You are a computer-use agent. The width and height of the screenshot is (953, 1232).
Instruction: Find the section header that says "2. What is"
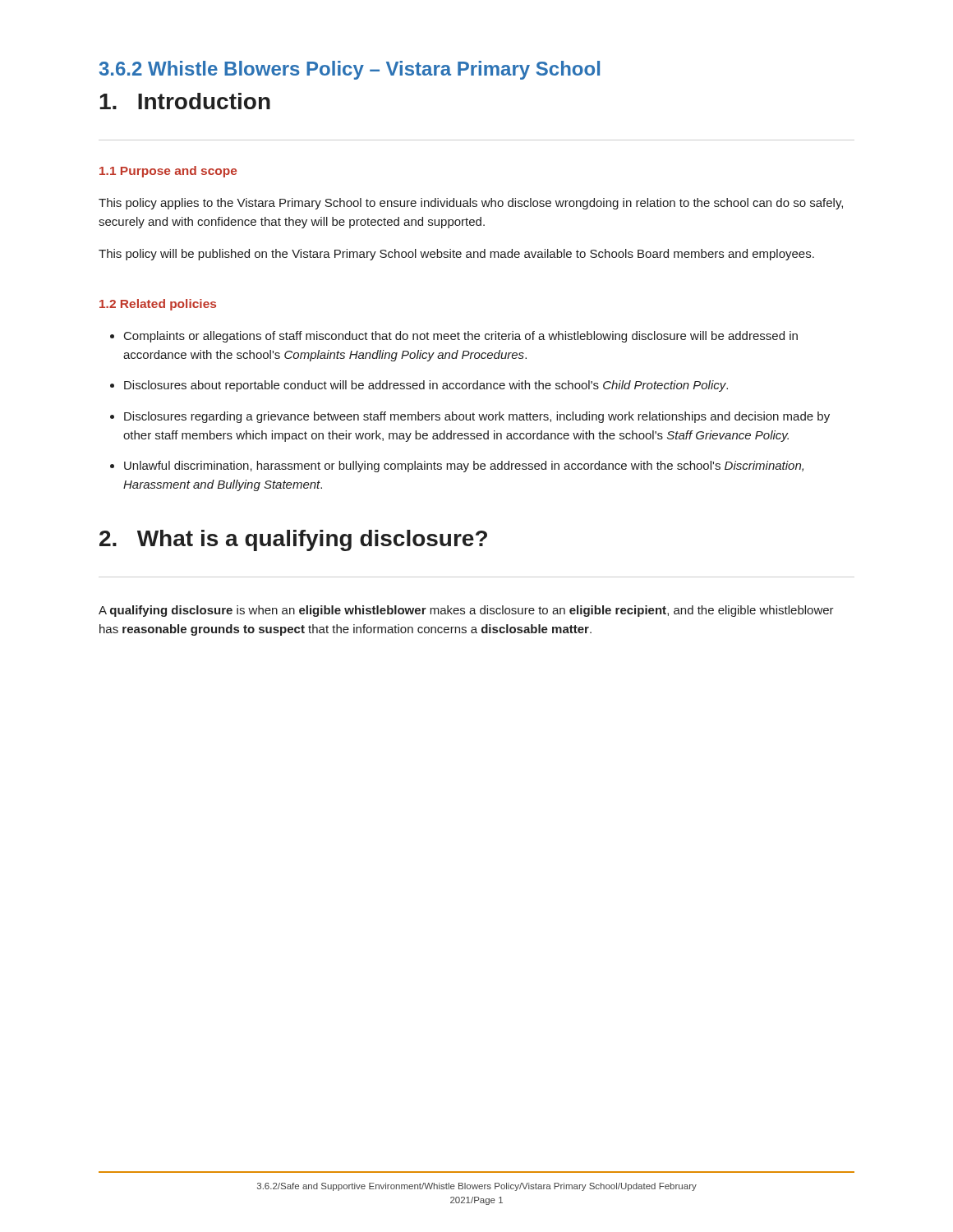pos(293,538)
